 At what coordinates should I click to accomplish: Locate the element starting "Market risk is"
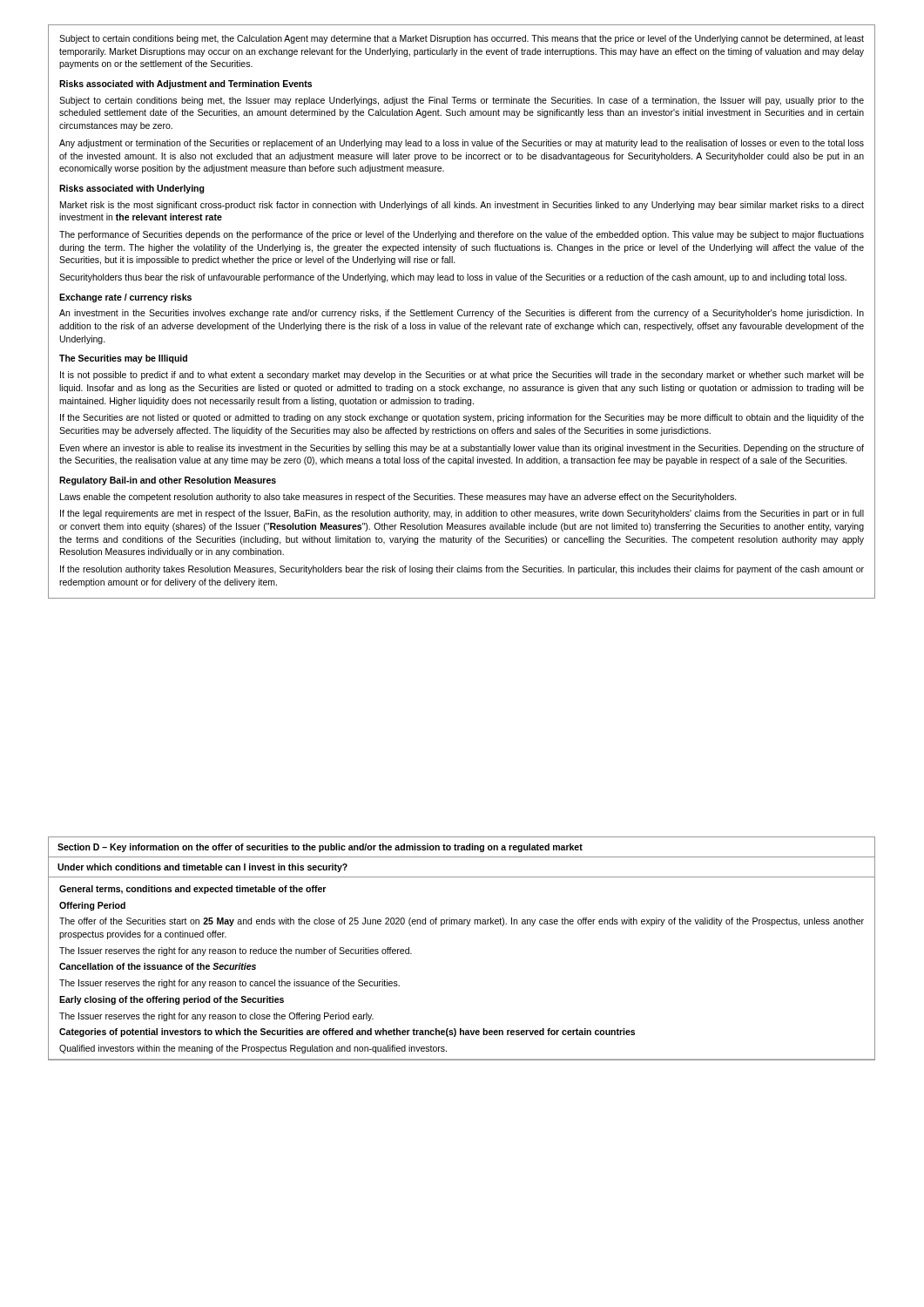click(462, 211)
